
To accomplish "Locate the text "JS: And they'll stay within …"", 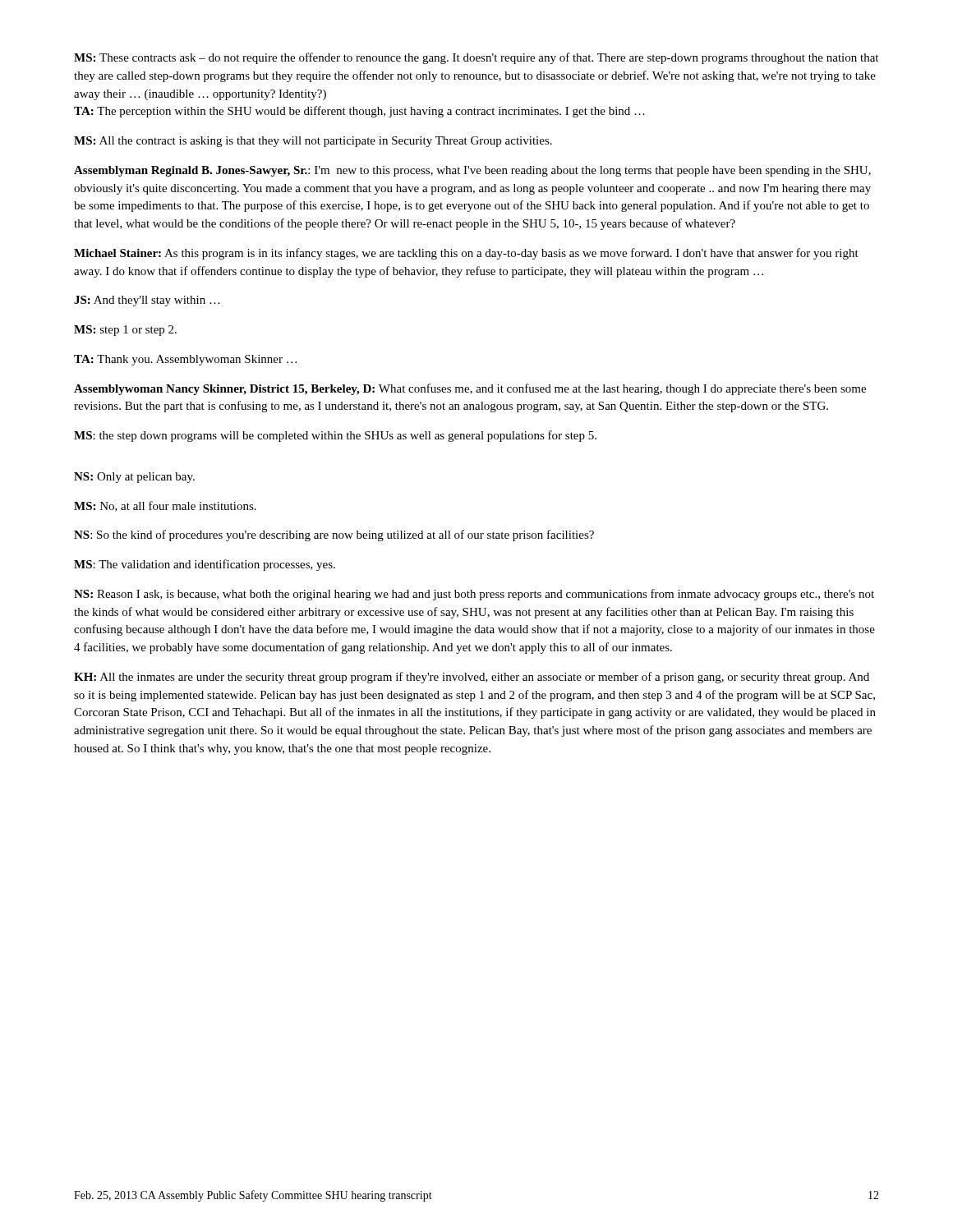I will coord(147,300).
